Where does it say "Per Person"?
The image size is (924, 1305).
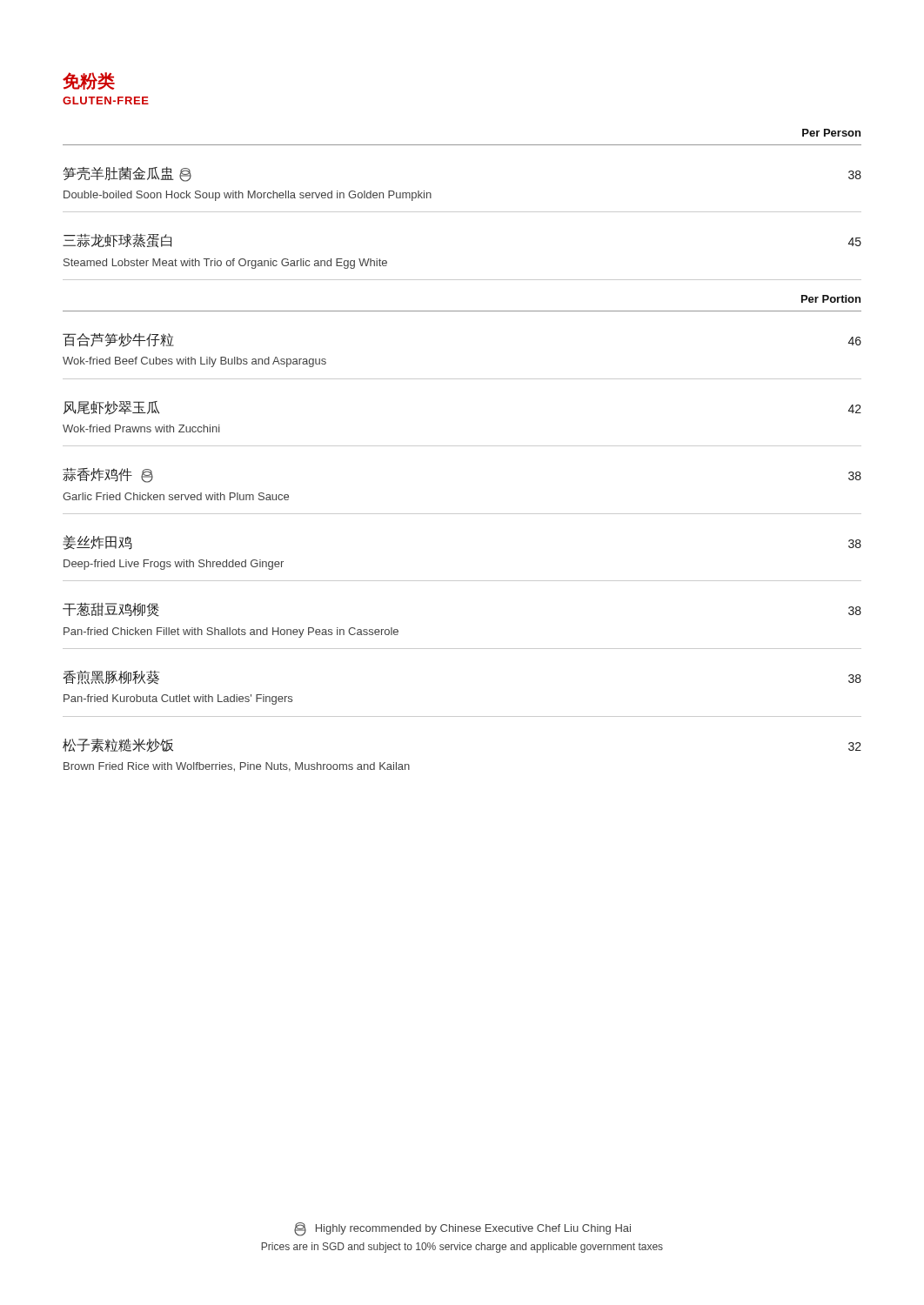coord(462,136)
